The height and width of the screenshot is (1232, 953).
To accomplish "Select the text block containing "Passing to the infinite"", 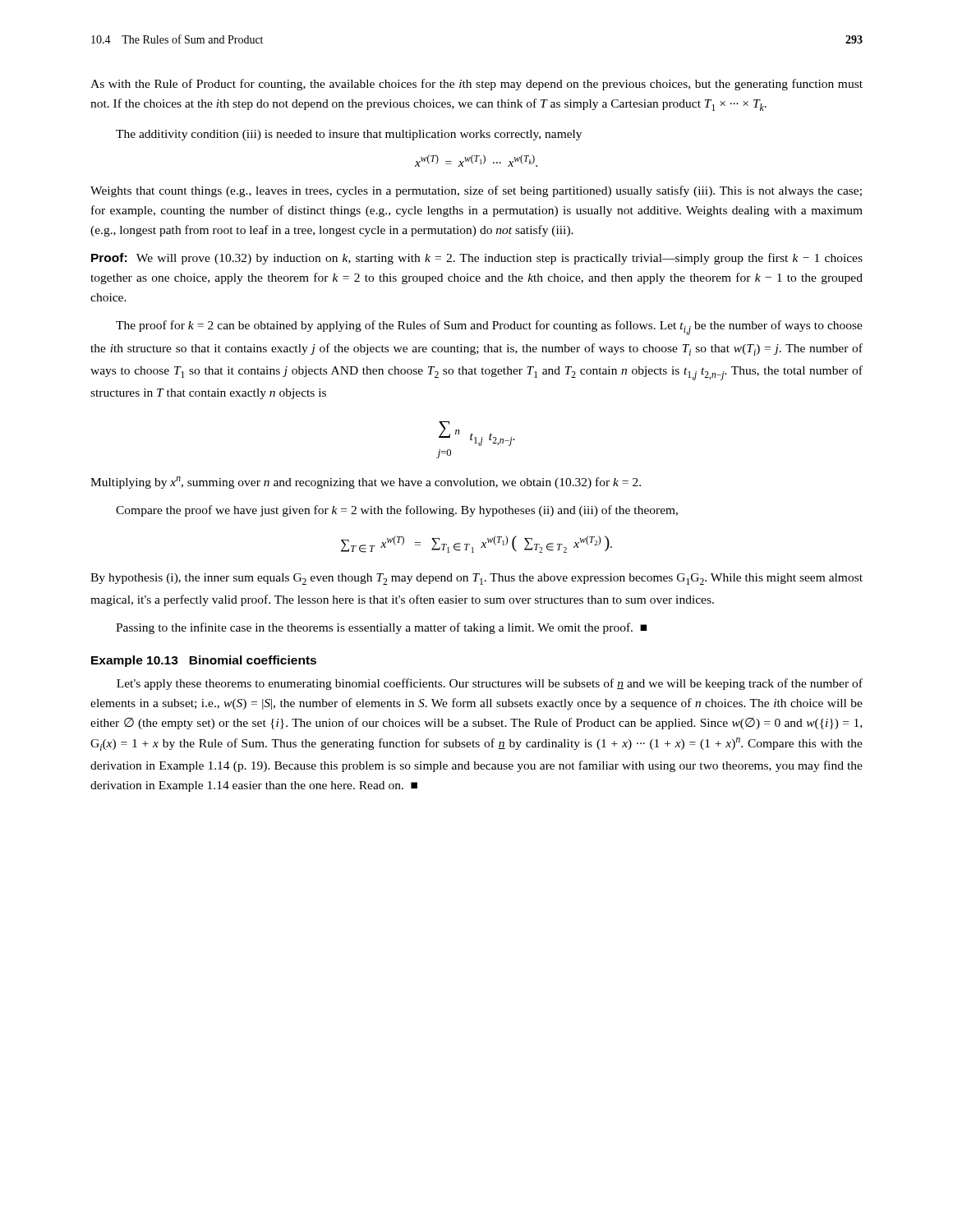I will [x=476, y=627].
